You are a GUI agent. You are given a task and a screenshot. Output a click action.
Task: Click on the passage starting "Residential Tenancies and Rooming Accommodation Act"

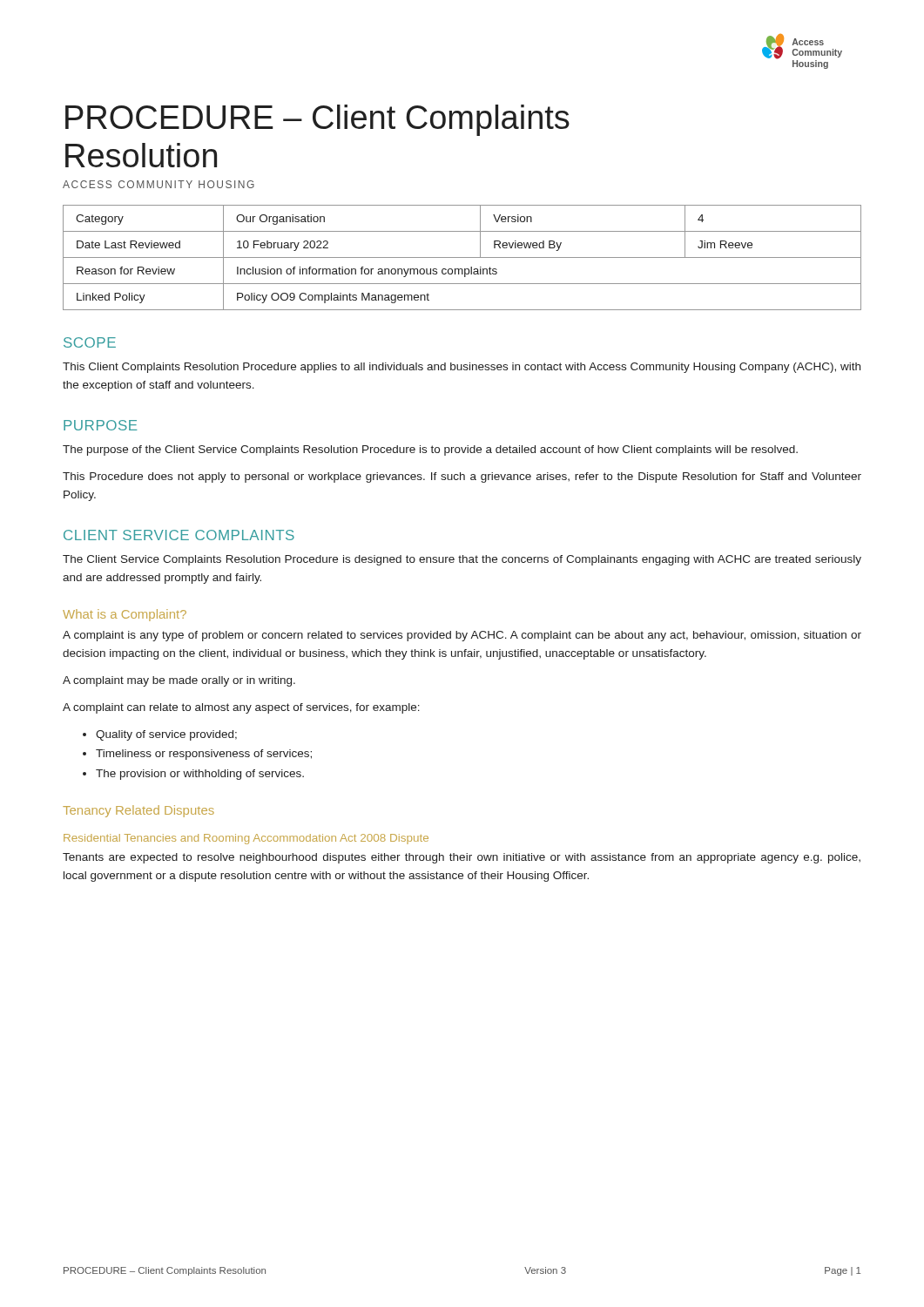(246, 838)
